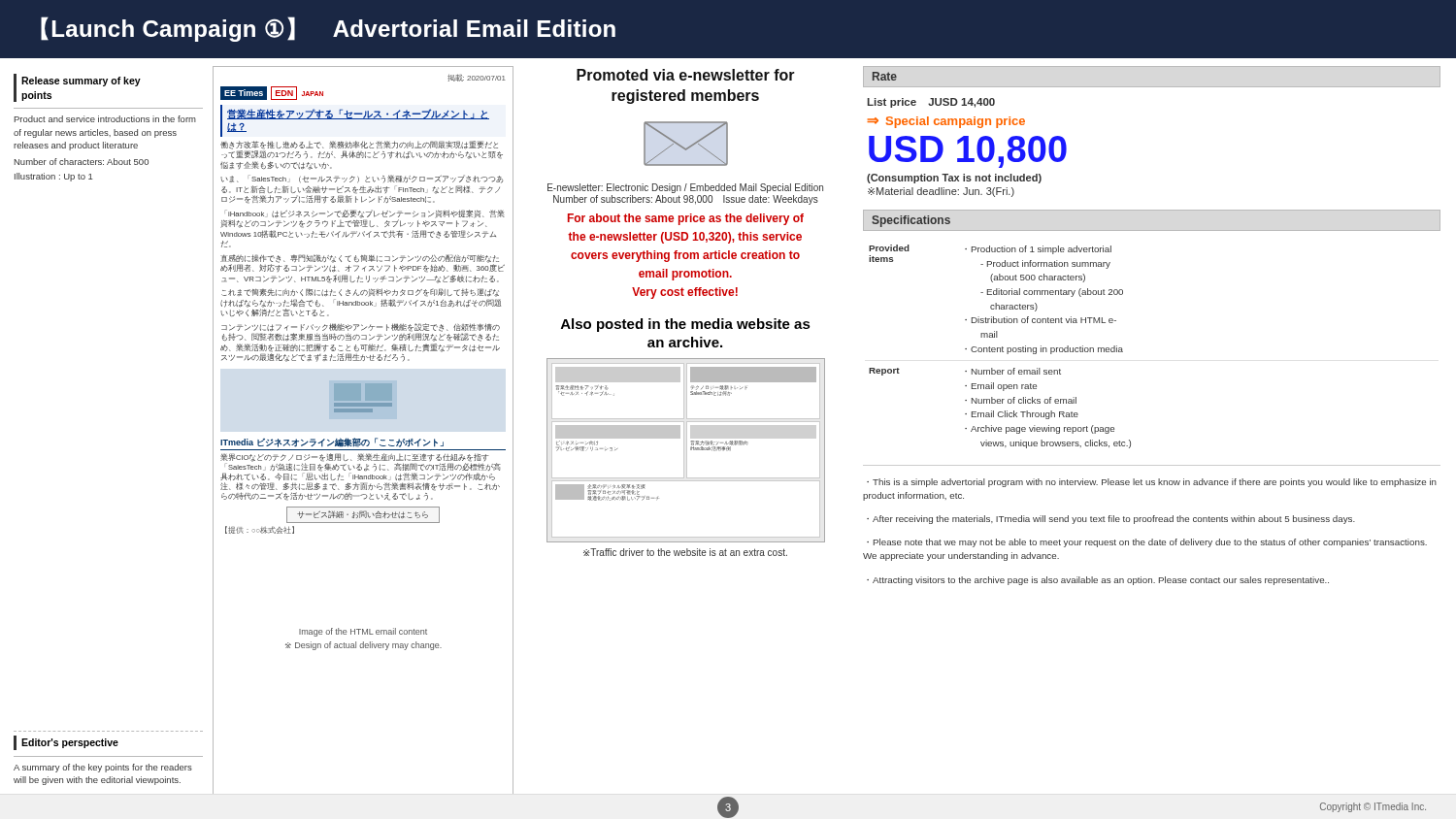Point to the region starting "(Consumption Tax is not included)"

(x=954, y=177)
